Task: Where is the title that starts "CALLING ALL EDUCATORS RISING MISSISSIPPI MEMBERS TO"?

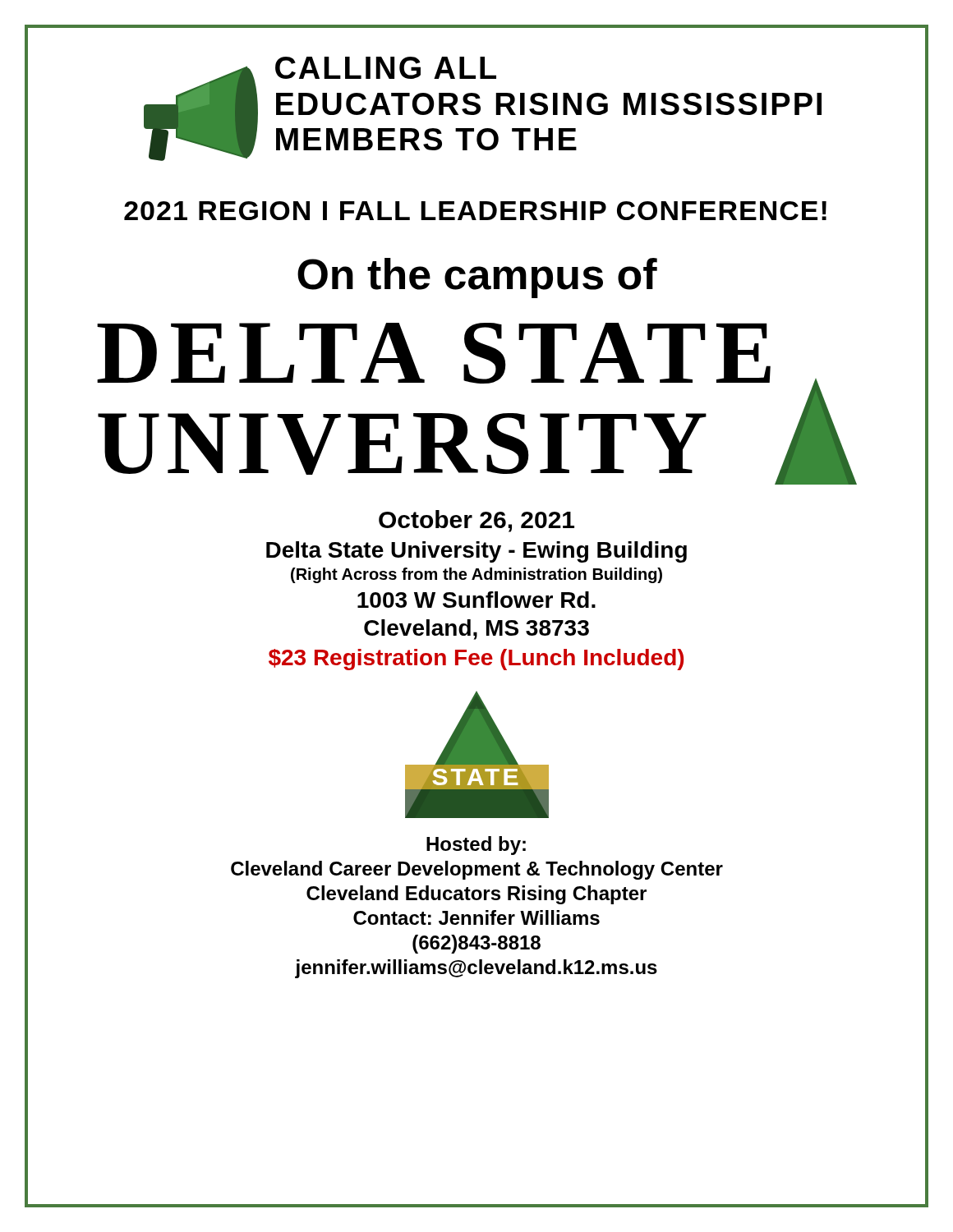Action: [x=550, y=105]
